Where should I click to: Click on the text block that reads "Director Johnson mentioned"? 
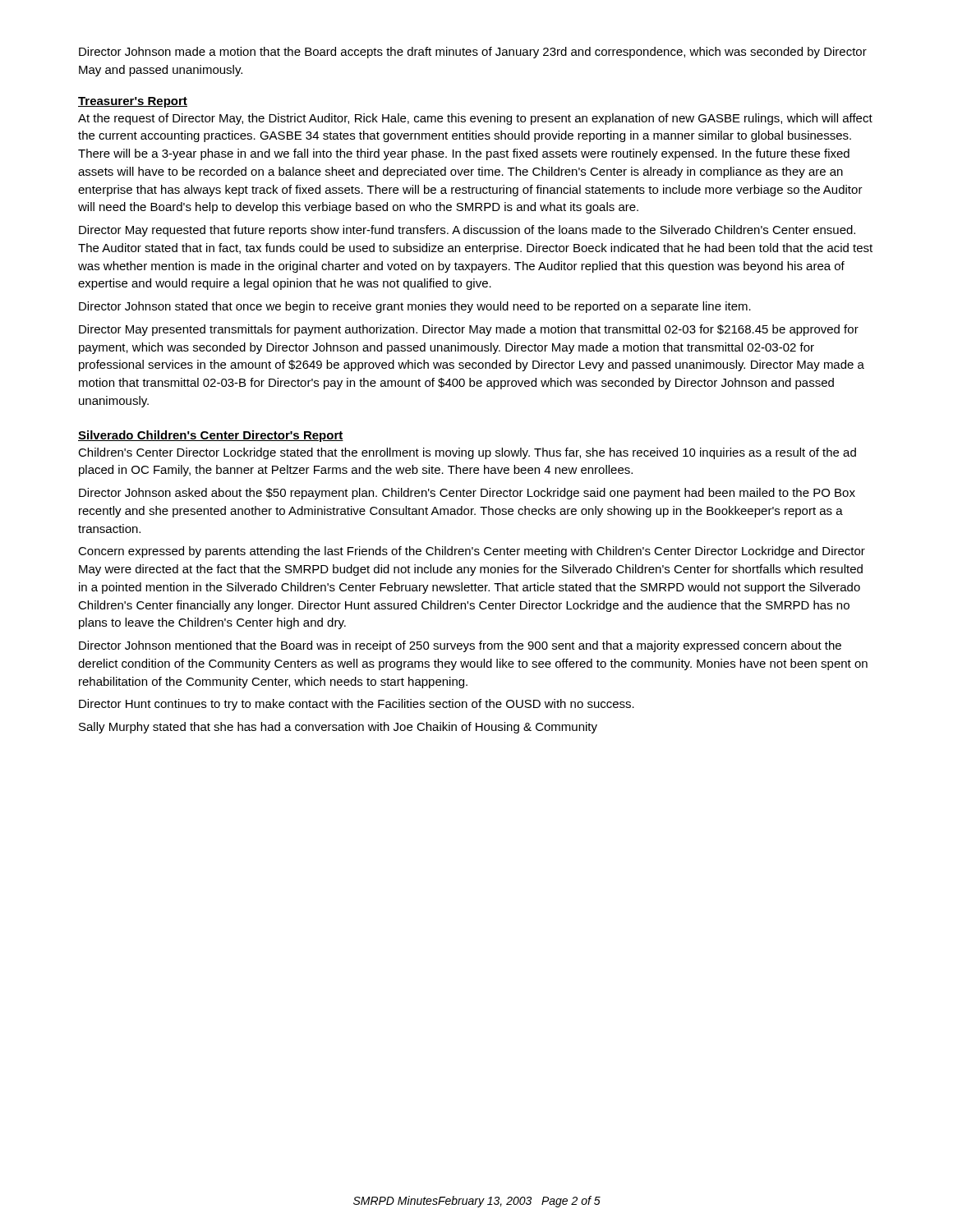(x=473, y=663)
